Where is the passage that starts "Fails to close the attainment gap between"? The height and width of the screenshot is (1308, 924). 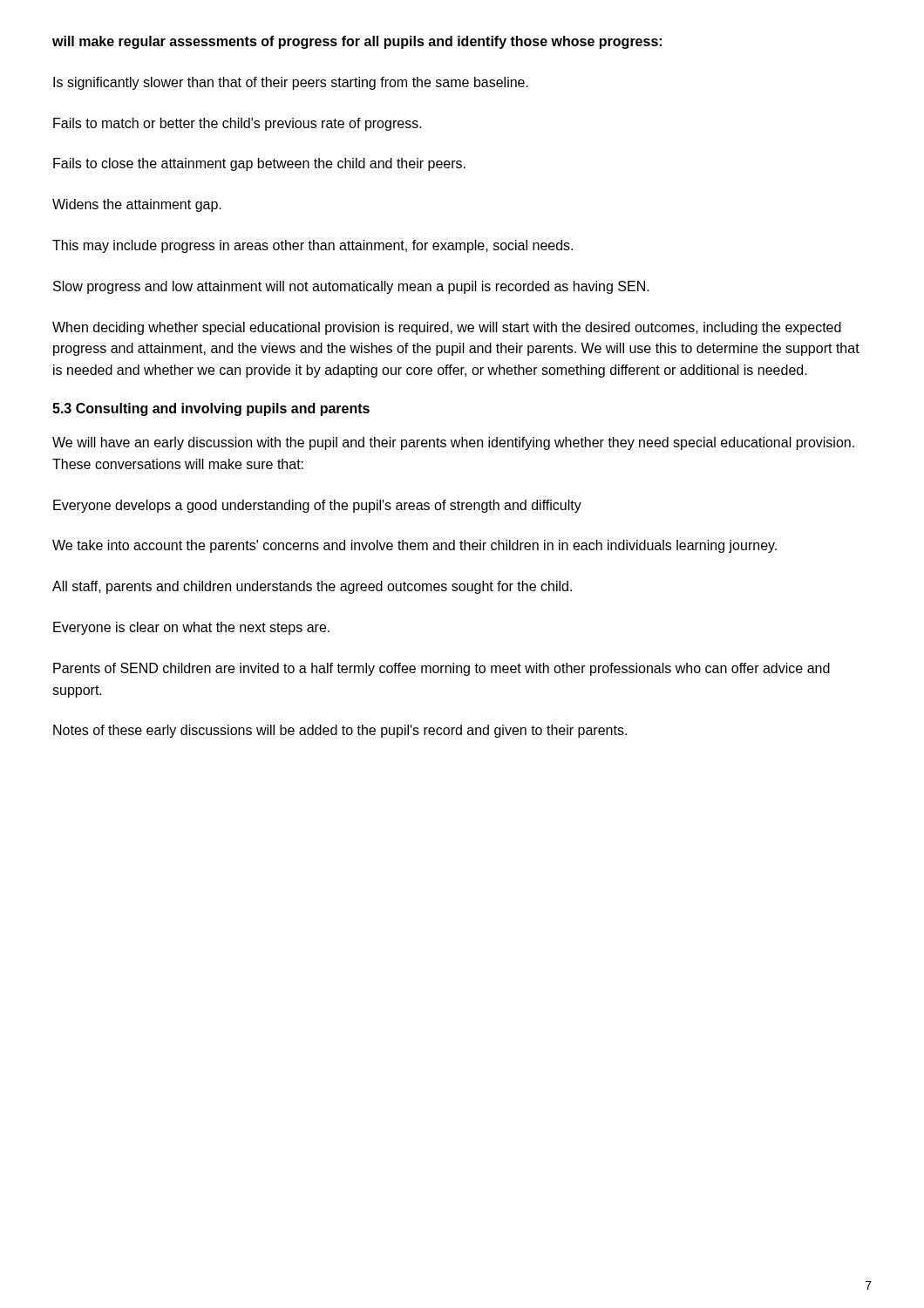tap(259, 164)
